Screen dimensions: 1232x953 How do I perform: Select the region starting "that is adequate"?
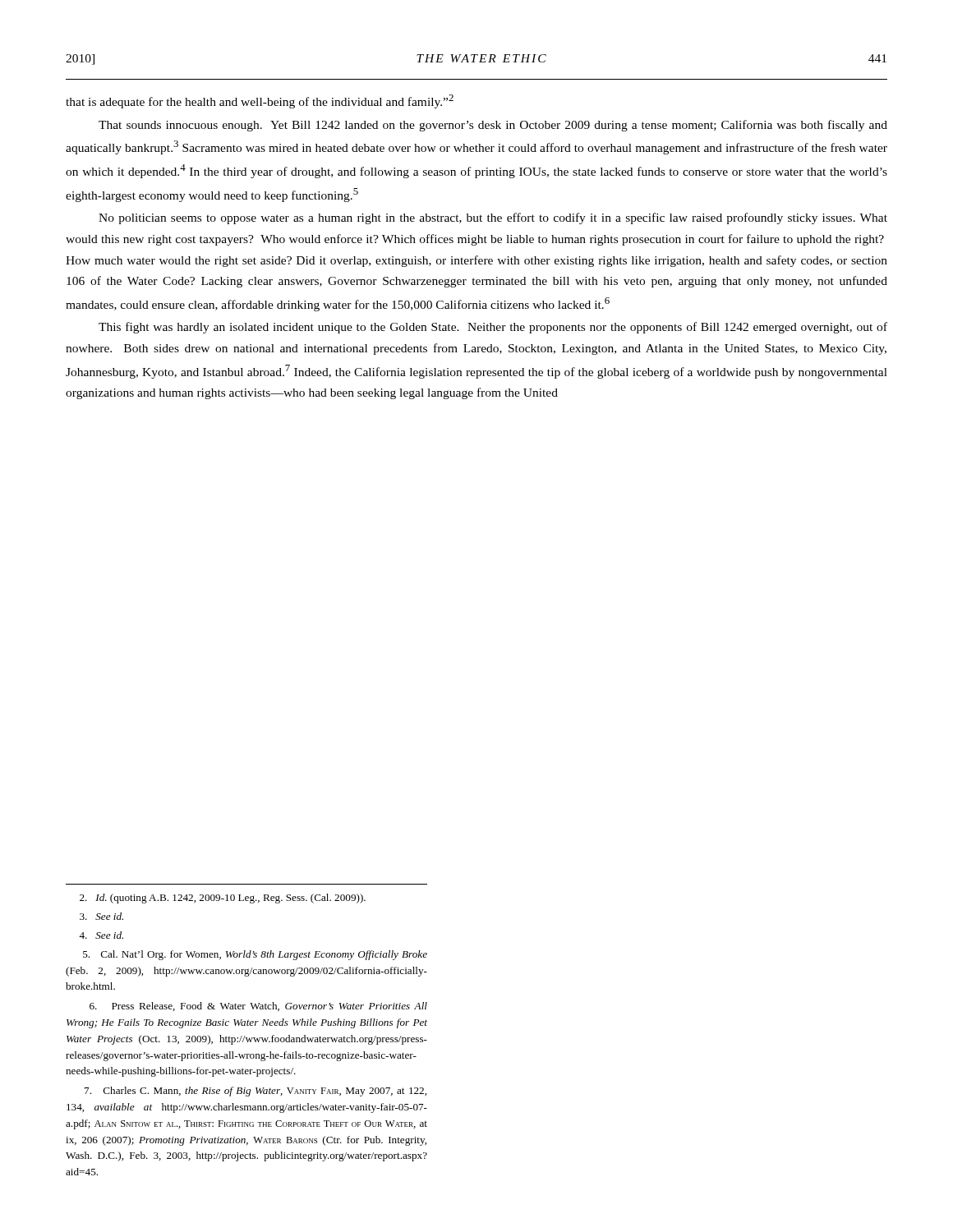pyautogui.click(x=260, y=101)
